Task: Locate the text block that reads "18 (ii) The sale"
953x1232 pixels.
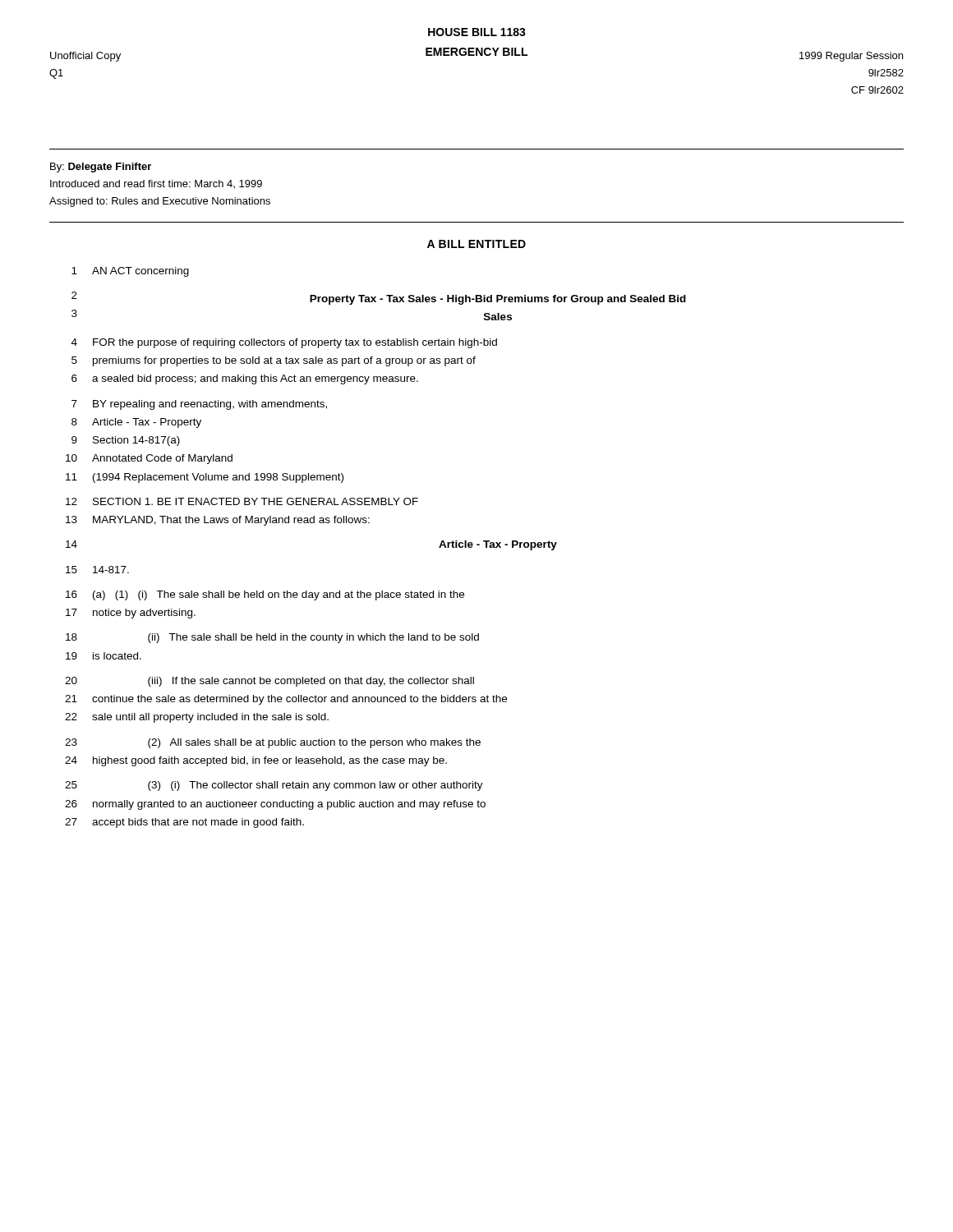Action: (476, 647)
